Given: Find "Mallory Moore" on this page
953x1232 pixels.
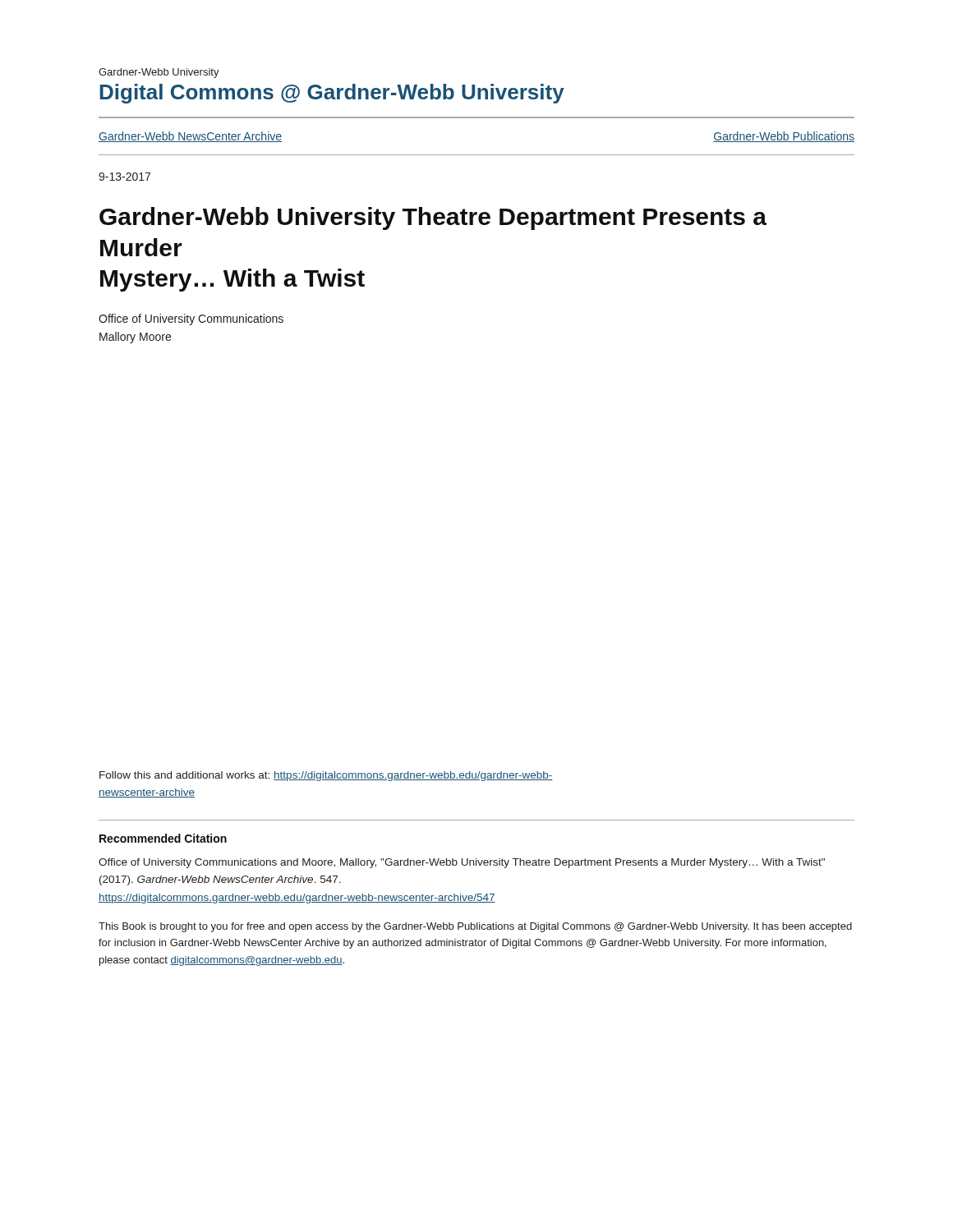Looking at the screenshot, I should click(135, 336).
